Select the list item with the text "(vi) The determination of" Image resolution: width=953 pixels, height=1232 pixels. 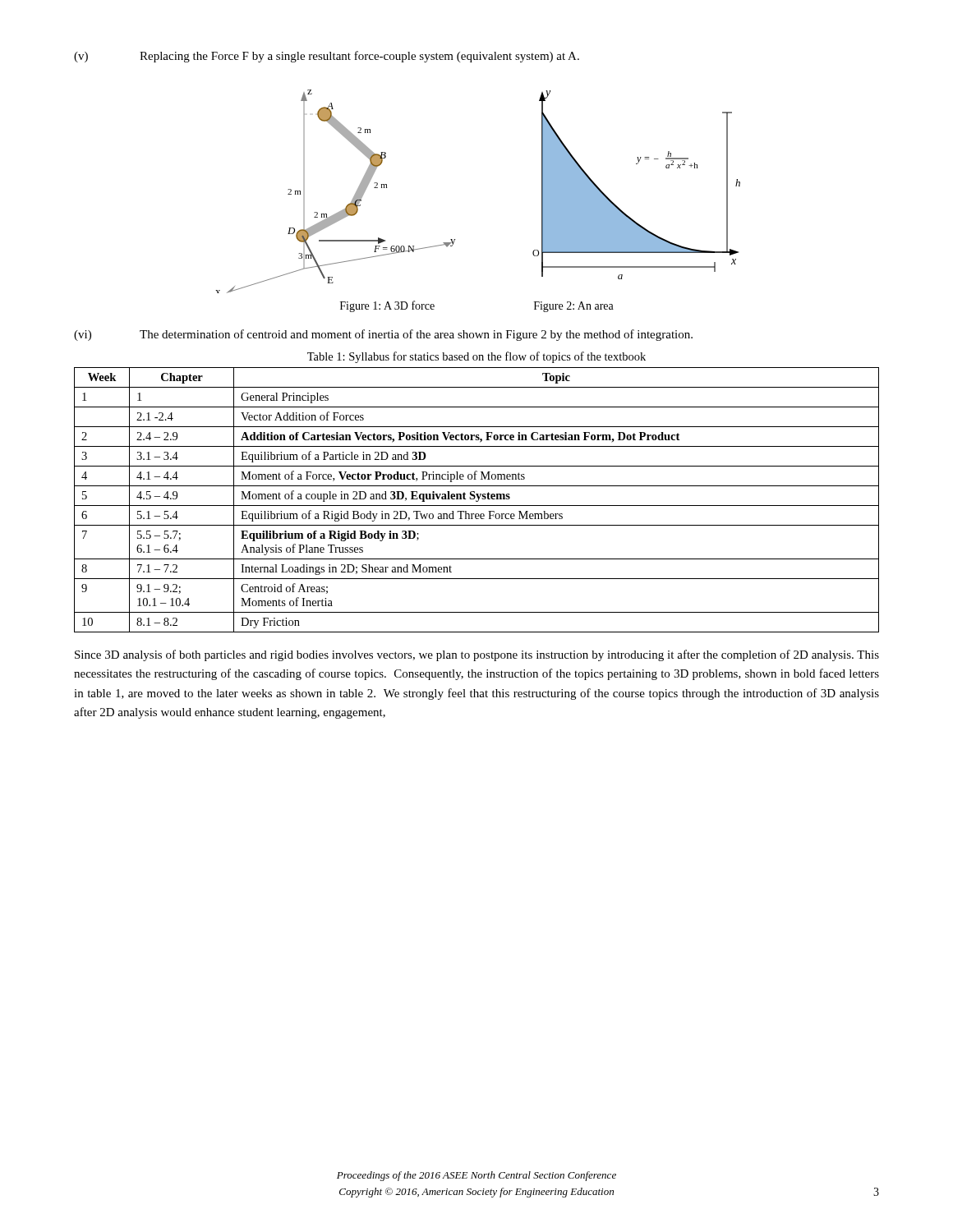[x=476, y=335]
